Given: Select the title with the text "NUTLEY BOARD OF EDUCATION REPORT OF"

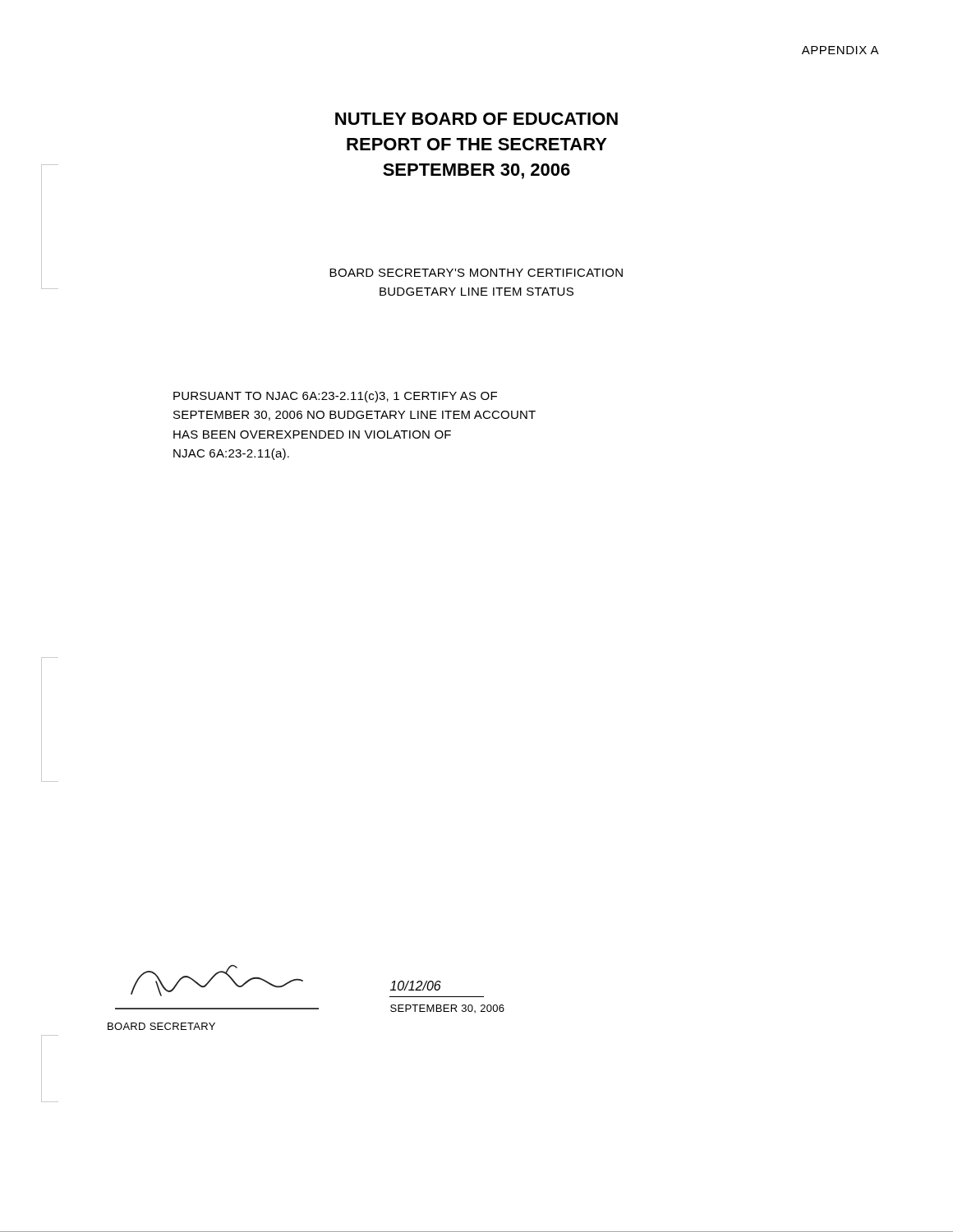Looking at the screenshot, I should click(x=476, y=145).
